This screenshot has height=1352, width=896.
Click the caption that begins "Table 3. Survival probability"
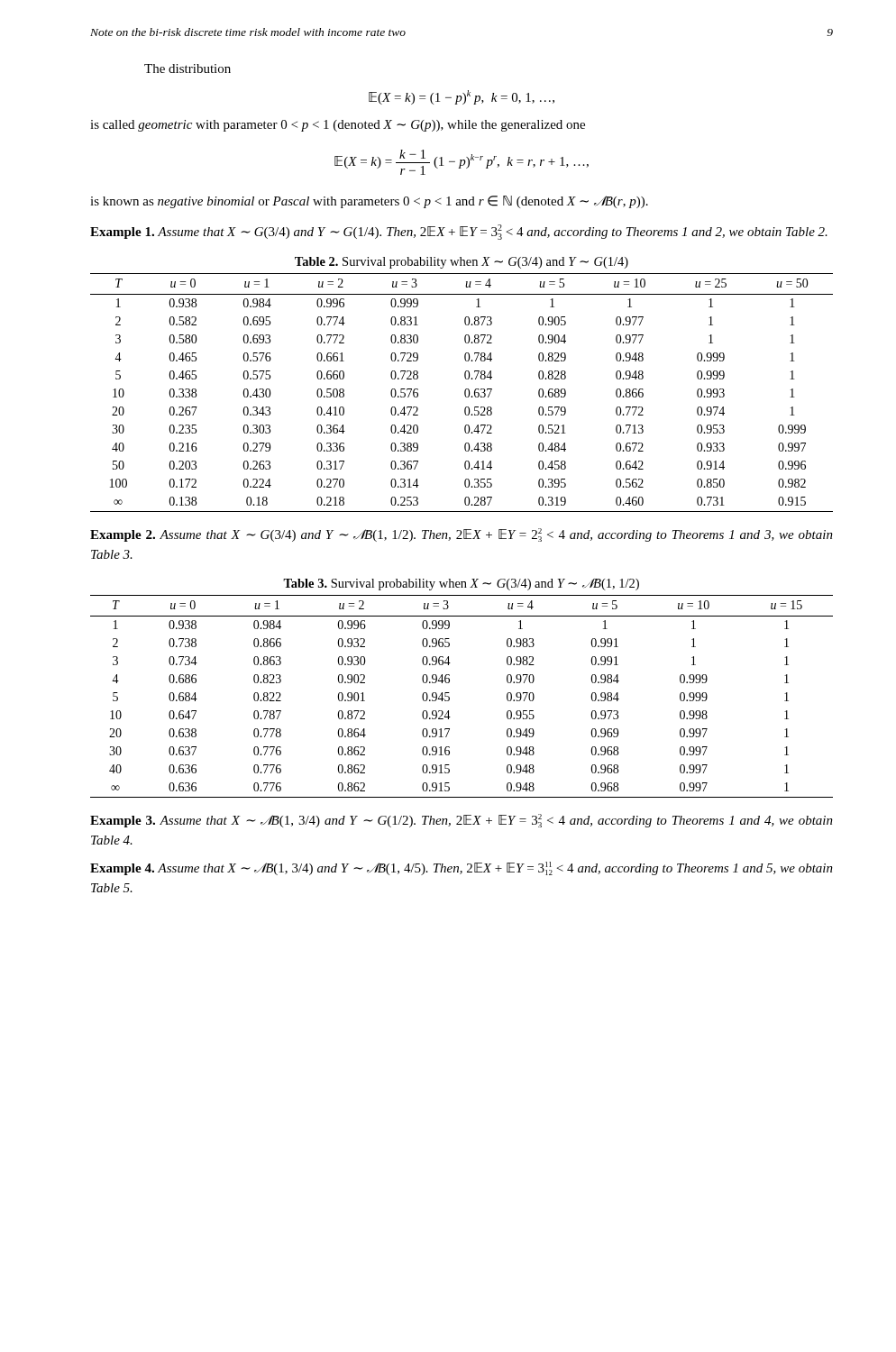tap(461, 583)
